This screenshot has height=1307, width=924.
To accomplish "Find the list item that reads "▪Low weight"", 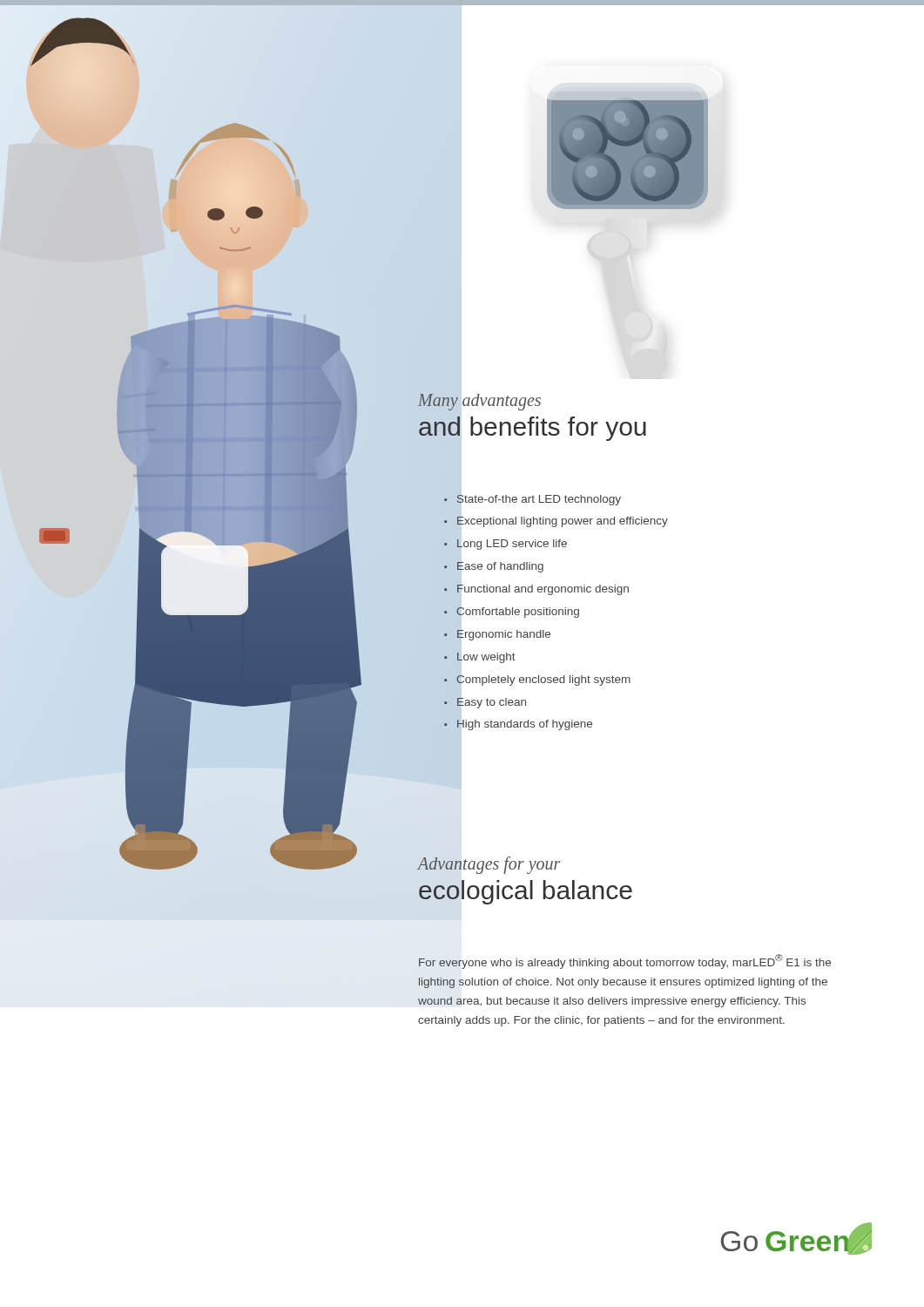I will point(480,657).
